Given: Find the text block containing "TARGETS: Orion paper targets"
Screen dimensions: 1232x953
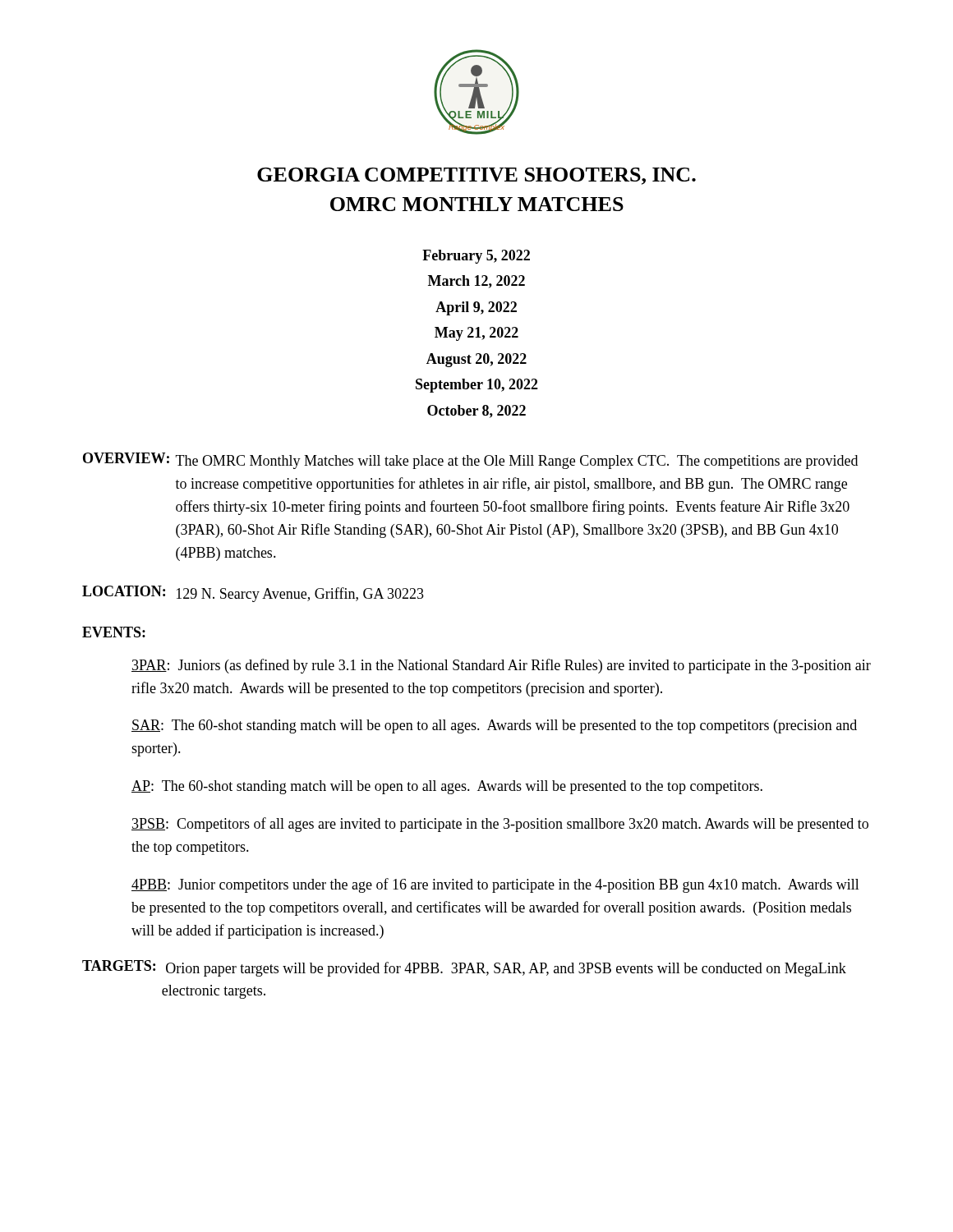Looking at the screenshot, I should pyautogui.click(x=476, y=980).
